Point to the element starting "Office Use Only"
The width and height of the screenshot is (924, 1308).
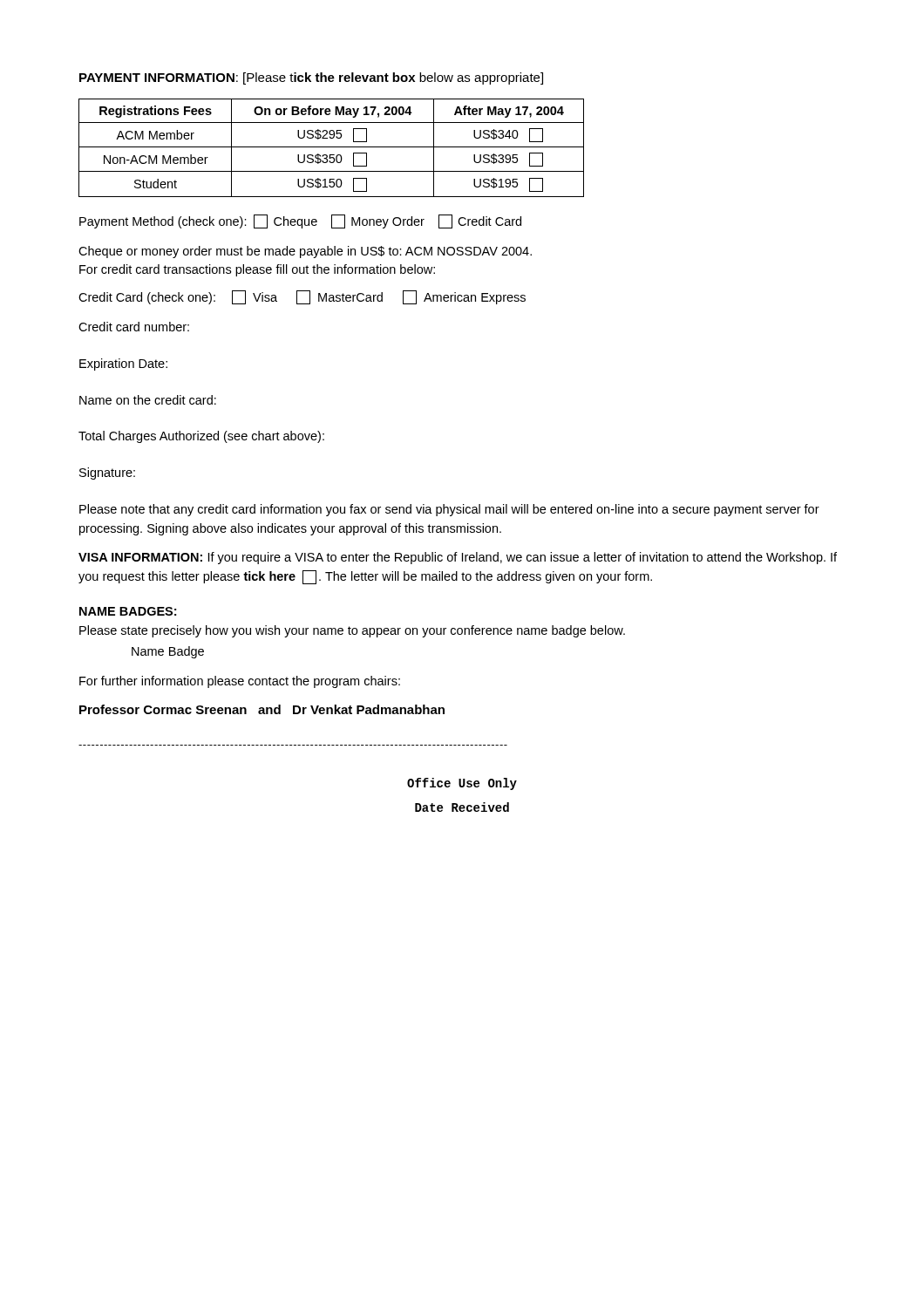tap(462, 783)
